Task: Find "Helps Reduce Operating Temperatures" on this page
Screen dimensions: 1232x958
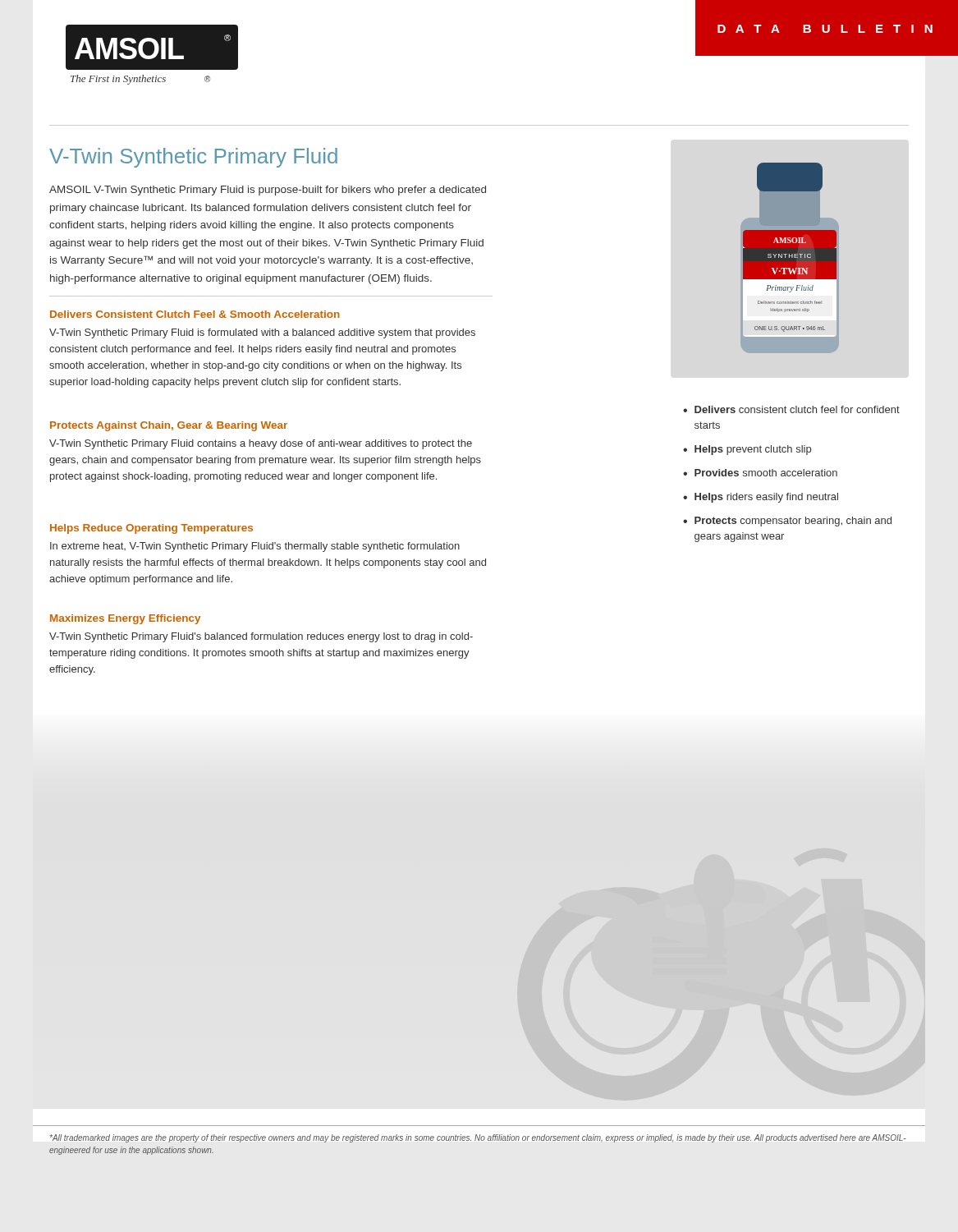Action: tap(151, 528)
